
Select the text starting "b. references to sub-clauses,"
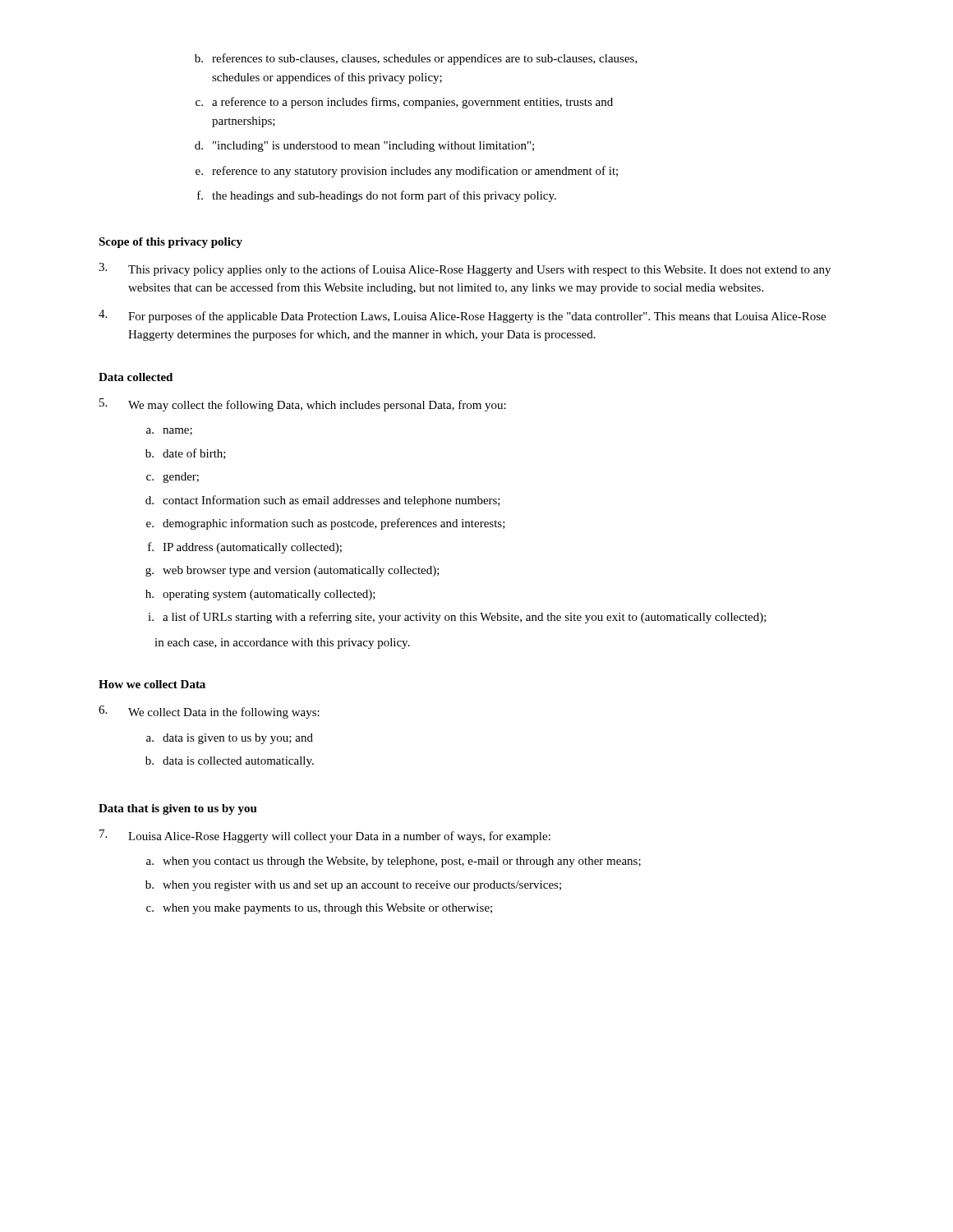[x=416, y=59]
